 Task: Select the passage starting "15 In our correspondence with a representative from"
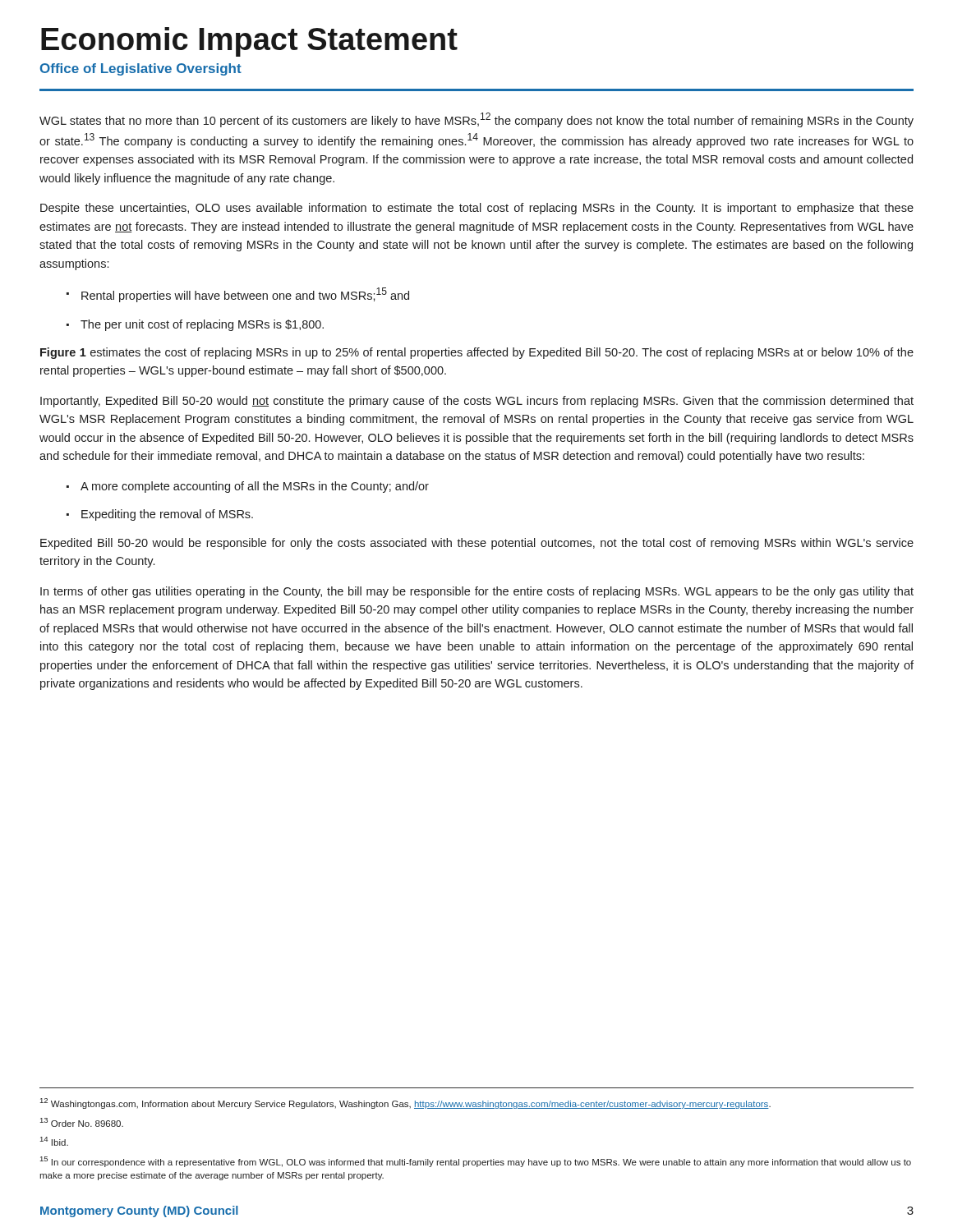tap(476, 1168)
